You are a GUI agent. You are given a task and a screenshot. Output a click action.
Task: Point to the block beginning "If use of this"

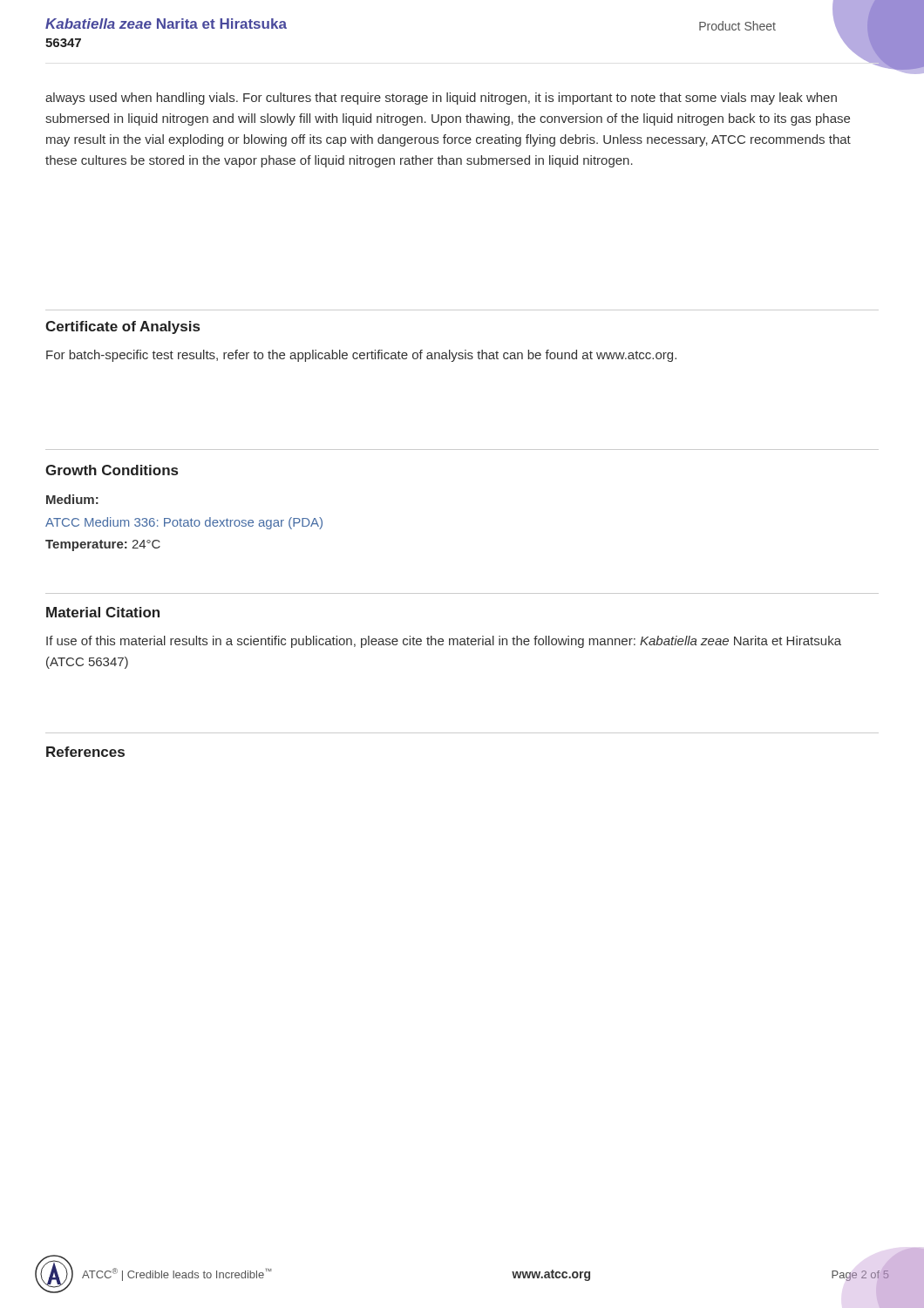[x=462, y=651]
